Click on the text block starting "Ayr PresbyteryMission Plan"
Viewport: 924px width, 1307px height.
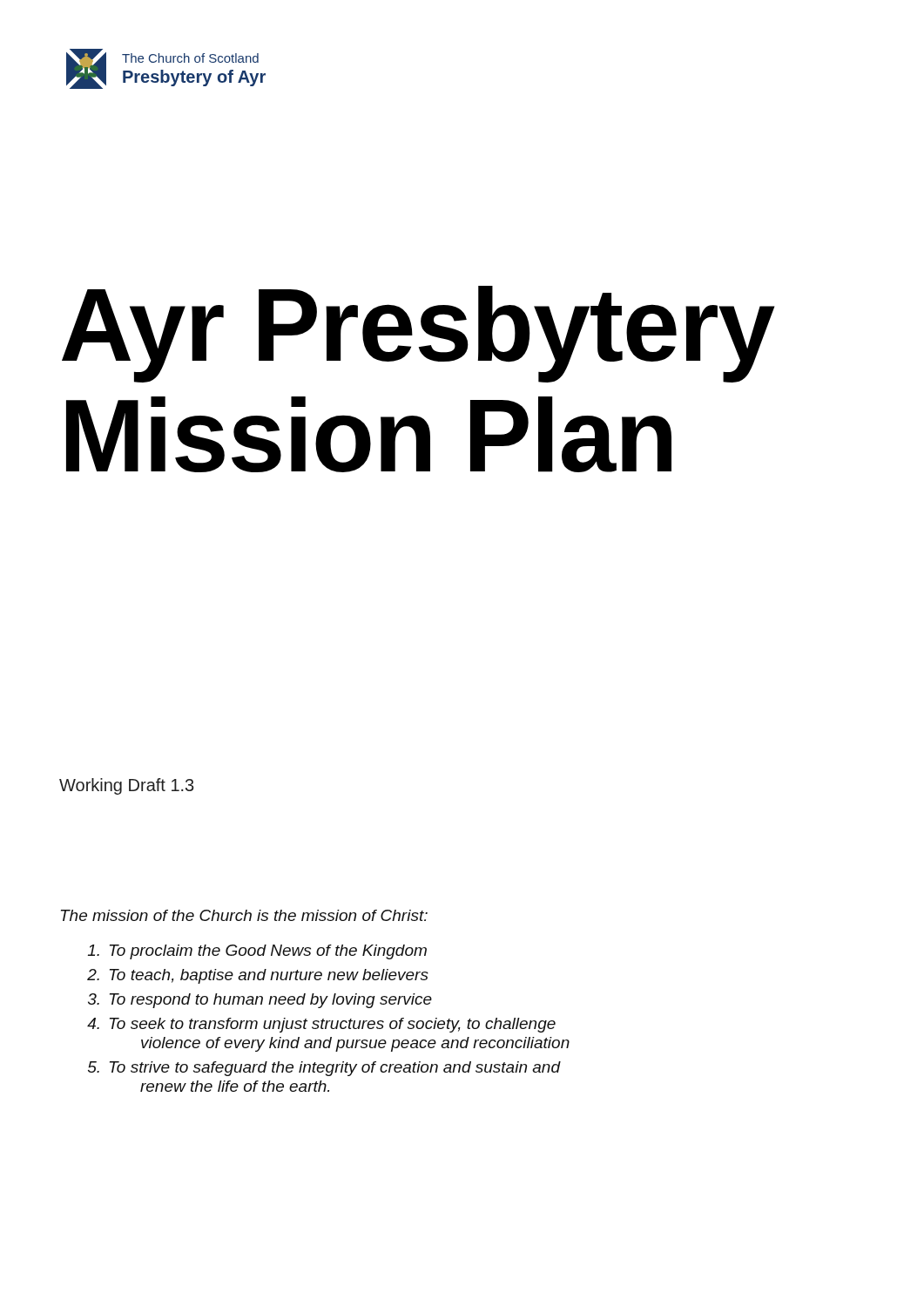tap(462, 381)
